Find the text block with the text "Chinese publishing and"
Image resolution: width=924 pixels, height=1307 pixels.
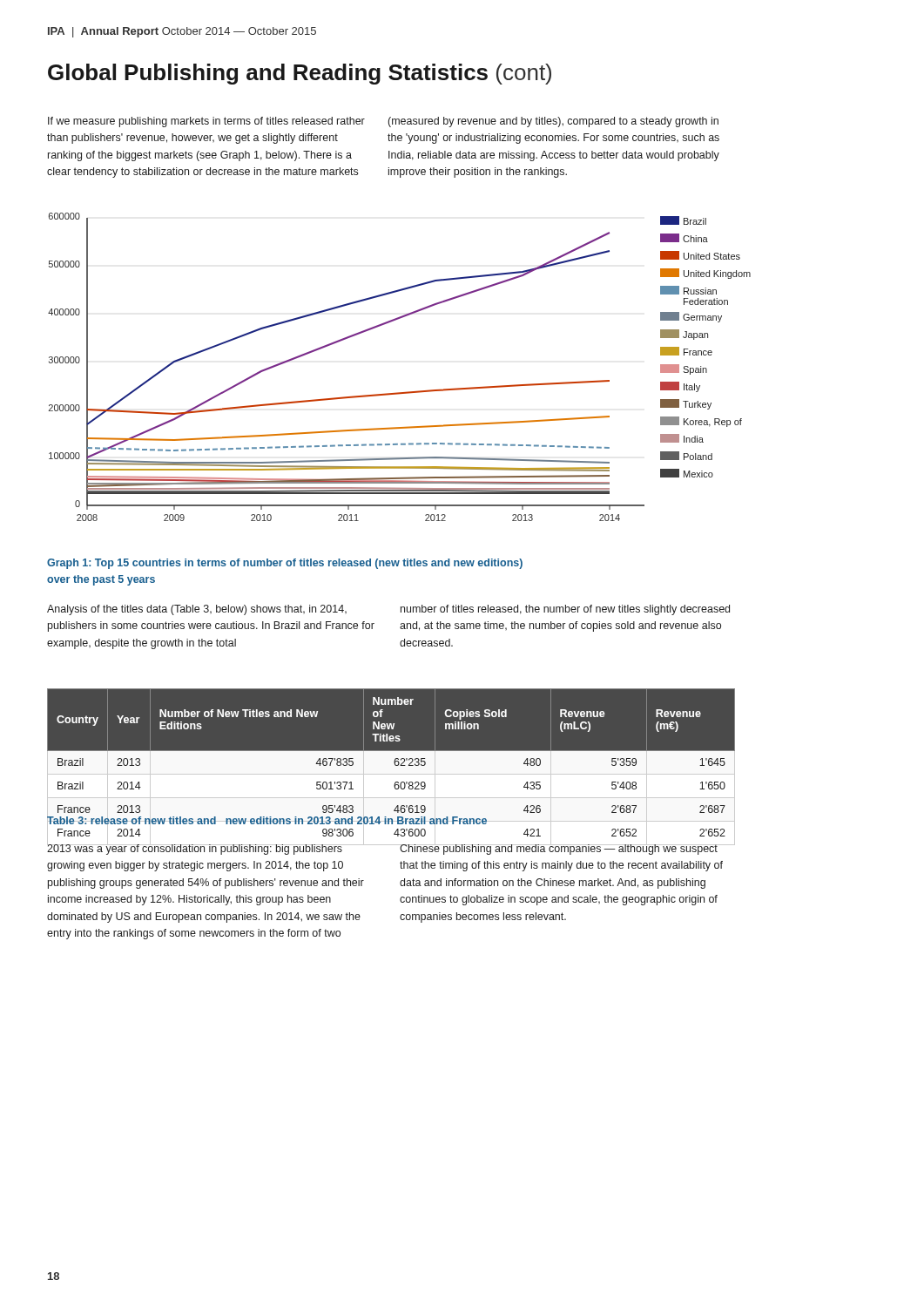(561, 882)
